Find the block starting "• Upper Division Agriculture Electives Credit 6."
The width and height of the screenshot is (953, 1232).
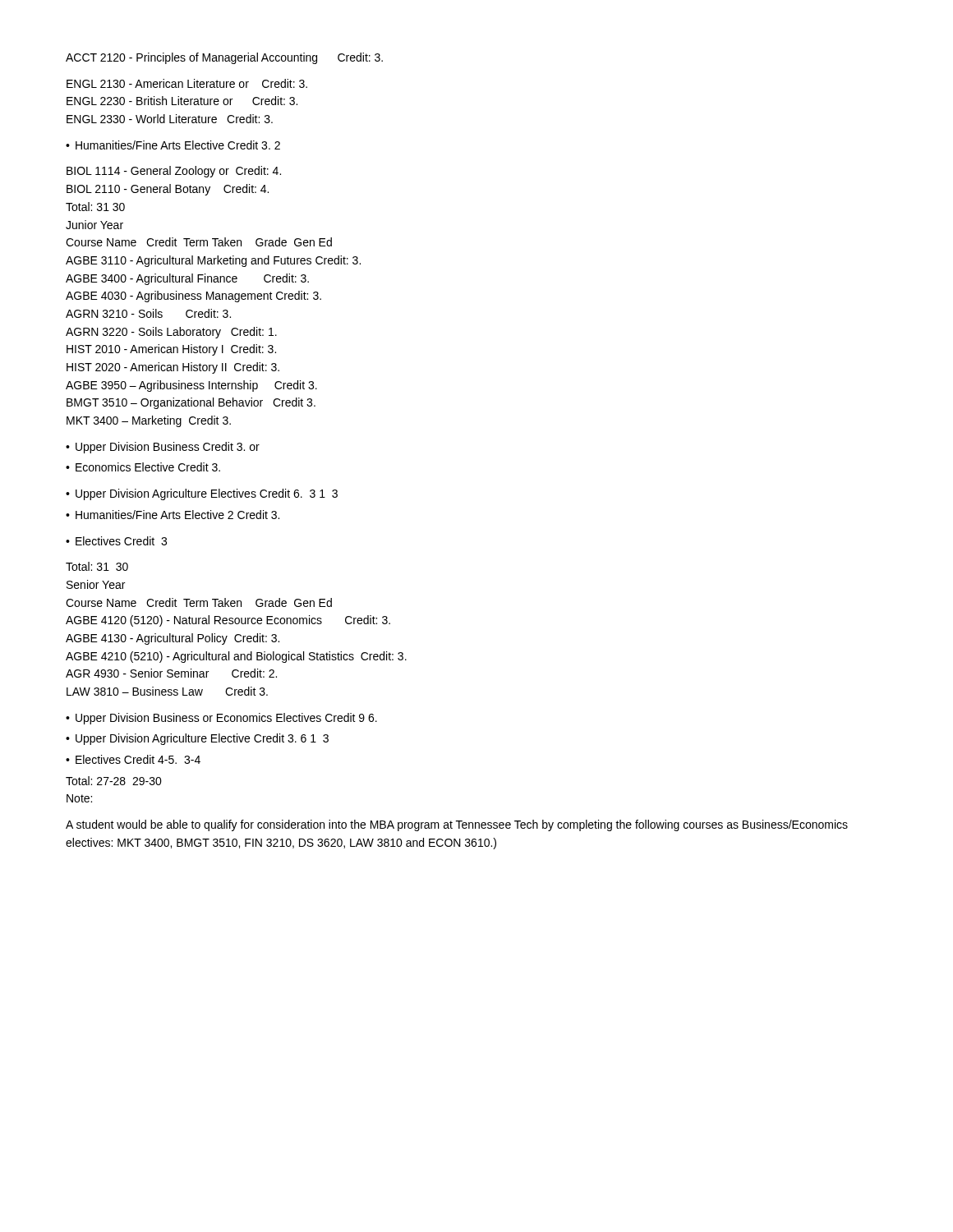point(202,494)
